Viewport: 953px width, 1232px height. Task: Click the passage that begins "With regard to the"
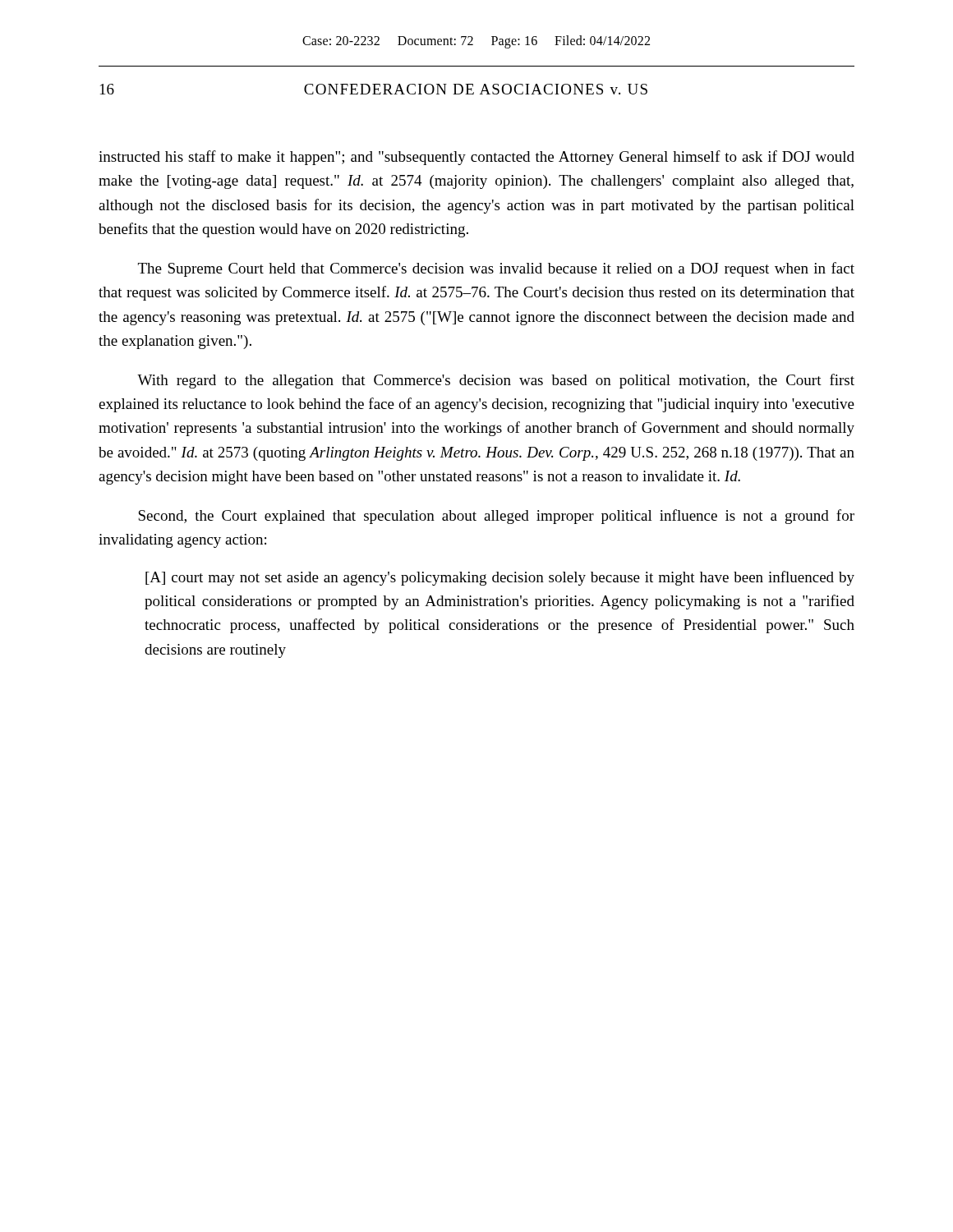click(476, 428)
